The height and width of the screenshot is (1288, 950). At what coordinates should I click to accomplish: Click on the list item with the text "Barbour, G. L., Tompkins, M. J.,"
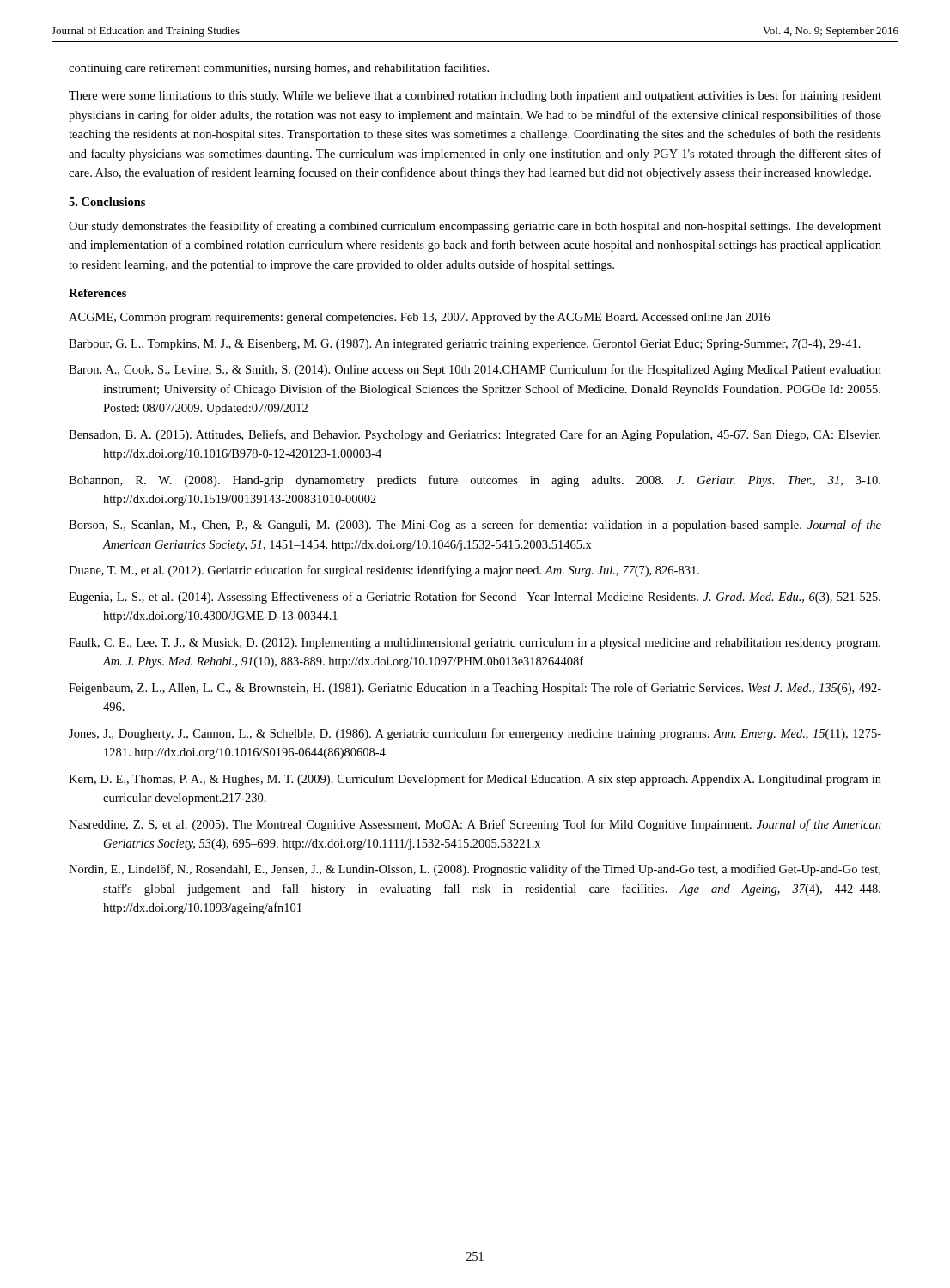465,343
